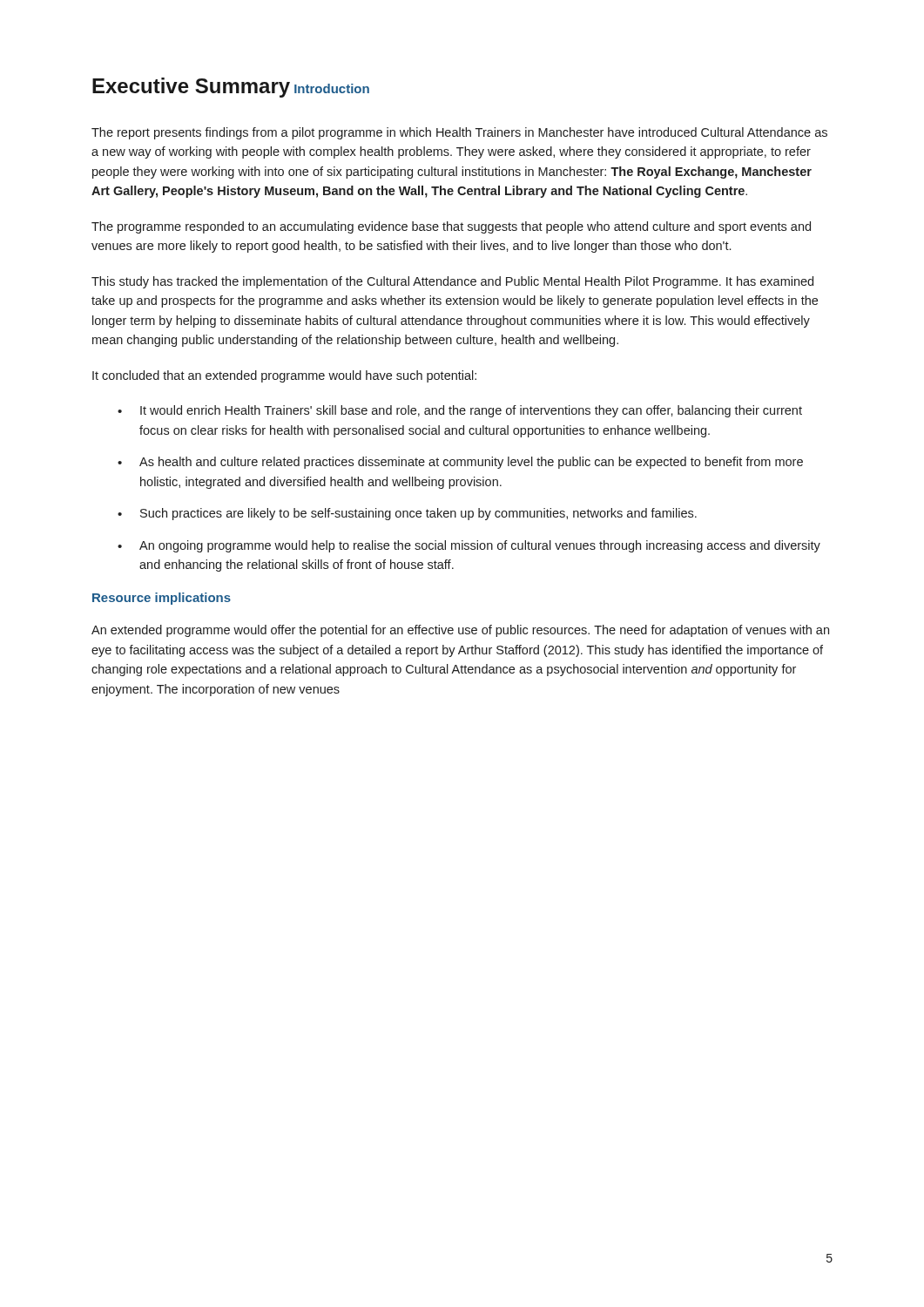
Task: Locate the text block starting "This study has tracked the"
Action: click(455, 311)
